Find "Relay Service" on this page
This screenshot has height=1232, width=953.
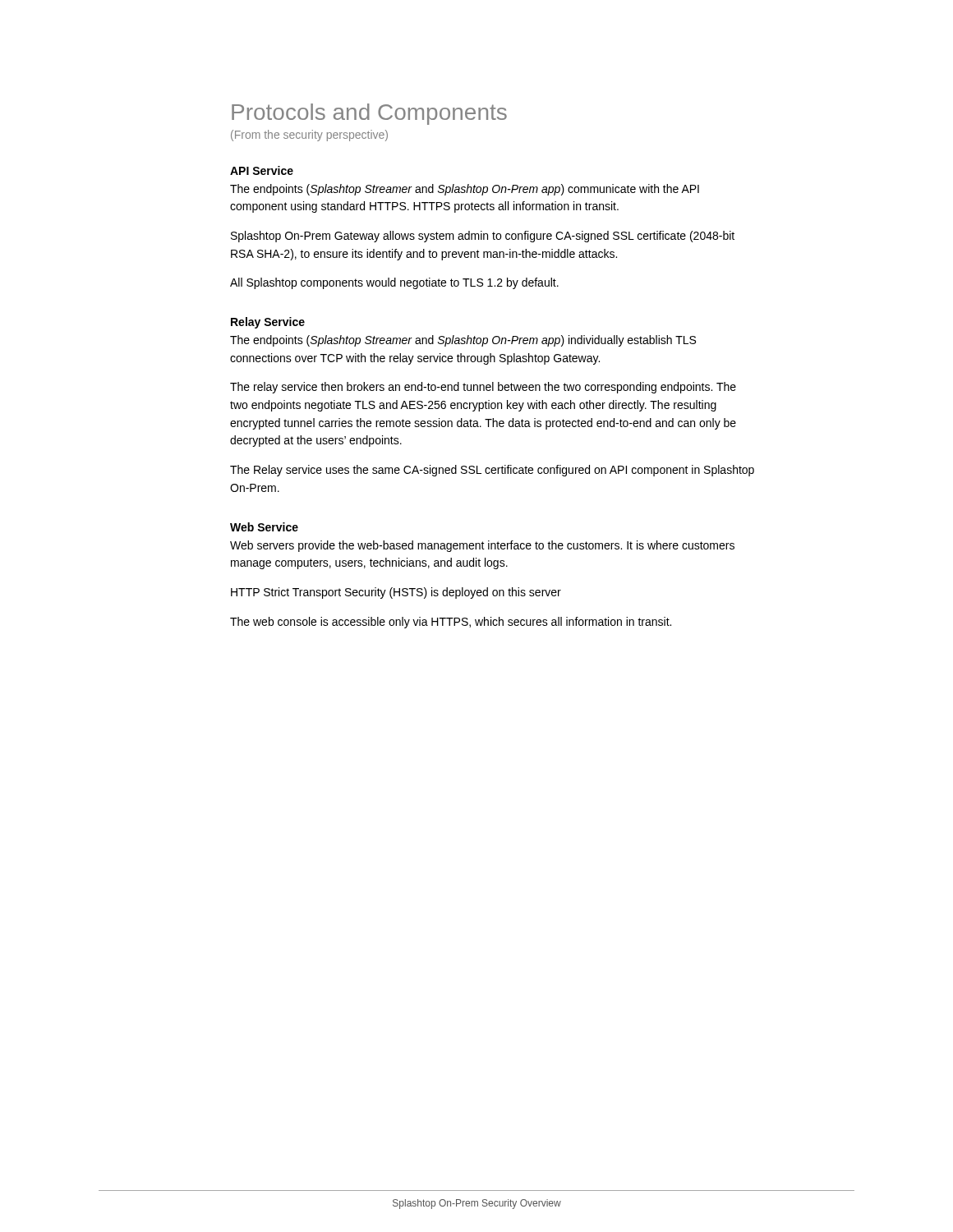(x=267, y=322)
